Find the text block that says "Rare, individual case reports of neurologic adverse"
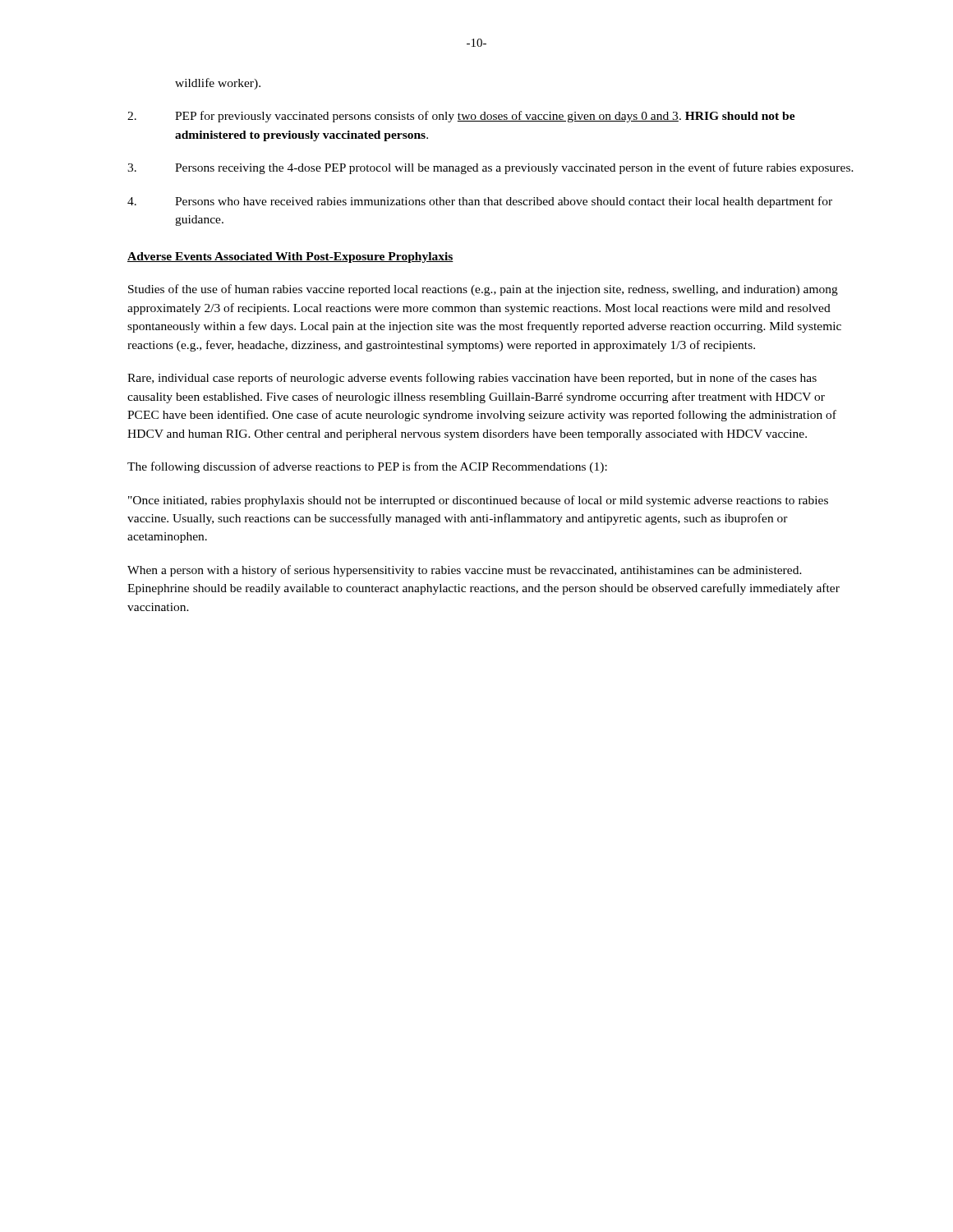Image resolution: width=953 pixels, height=1232 pixels. pyautogui.click(x=482, y=405)
